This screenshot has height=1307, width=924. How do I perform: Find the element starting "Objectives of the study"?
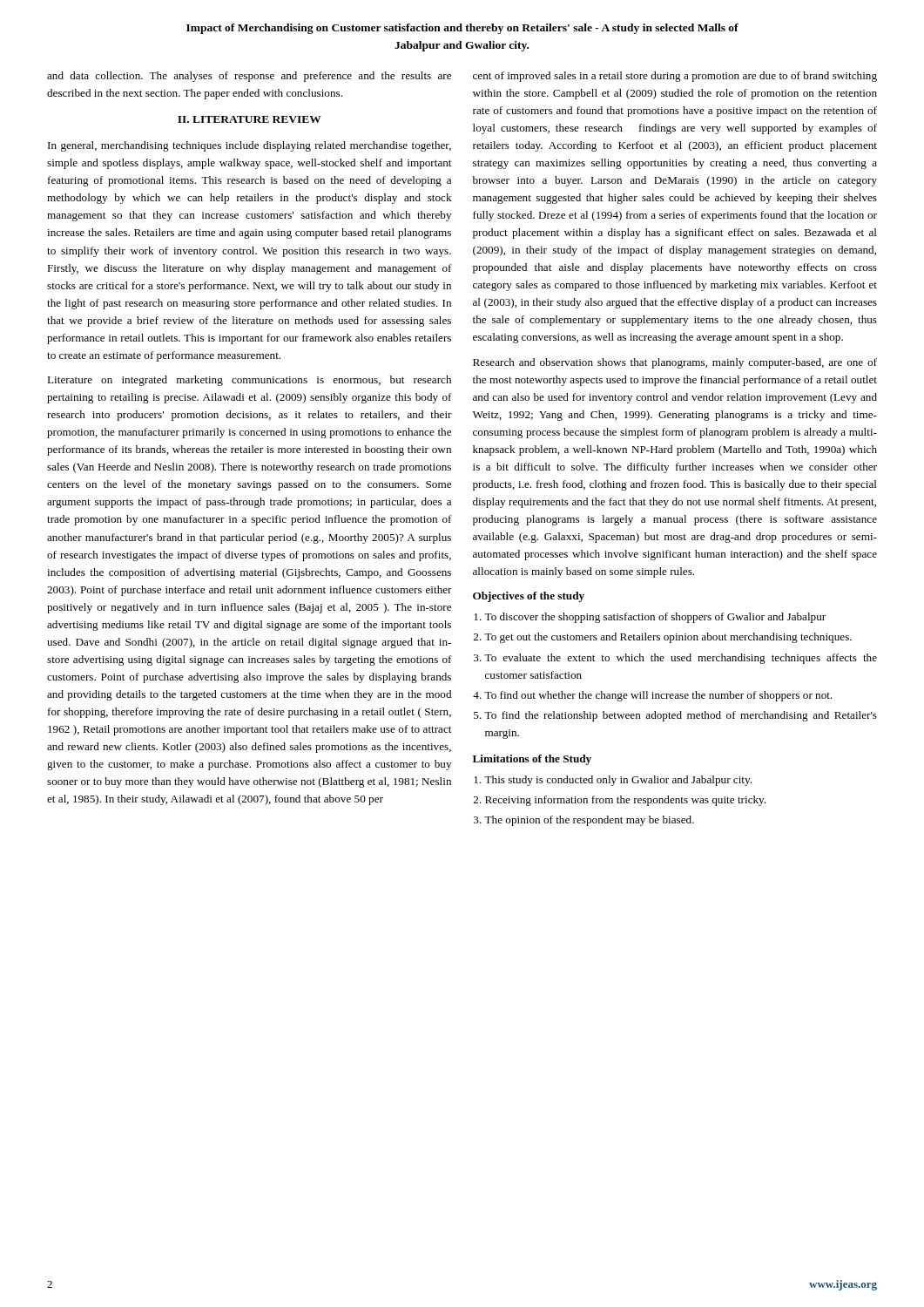529,597
